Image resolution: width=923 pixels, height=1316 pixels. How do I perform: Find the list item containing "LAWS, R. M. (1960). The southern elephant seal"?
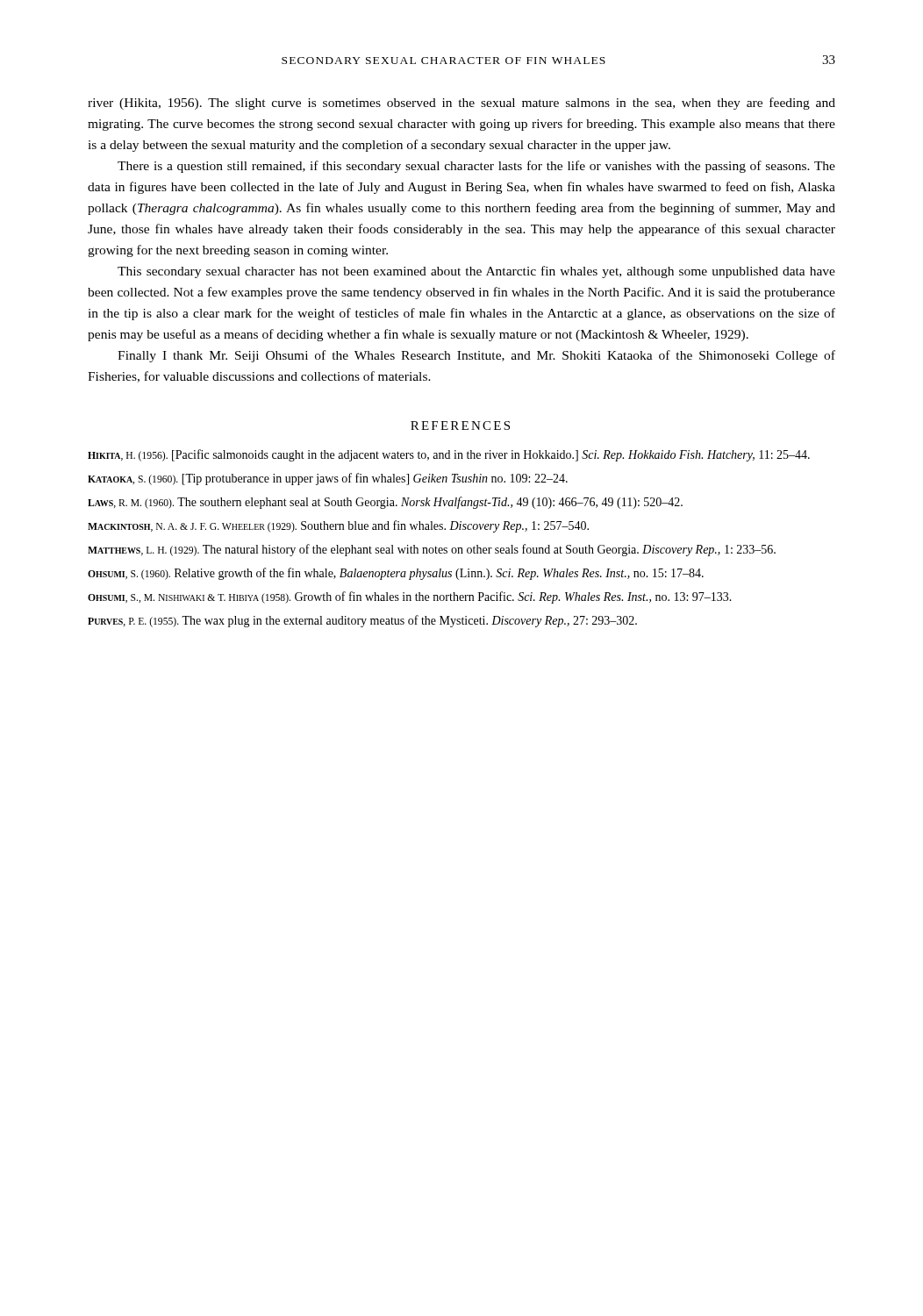tap(386, 502)
